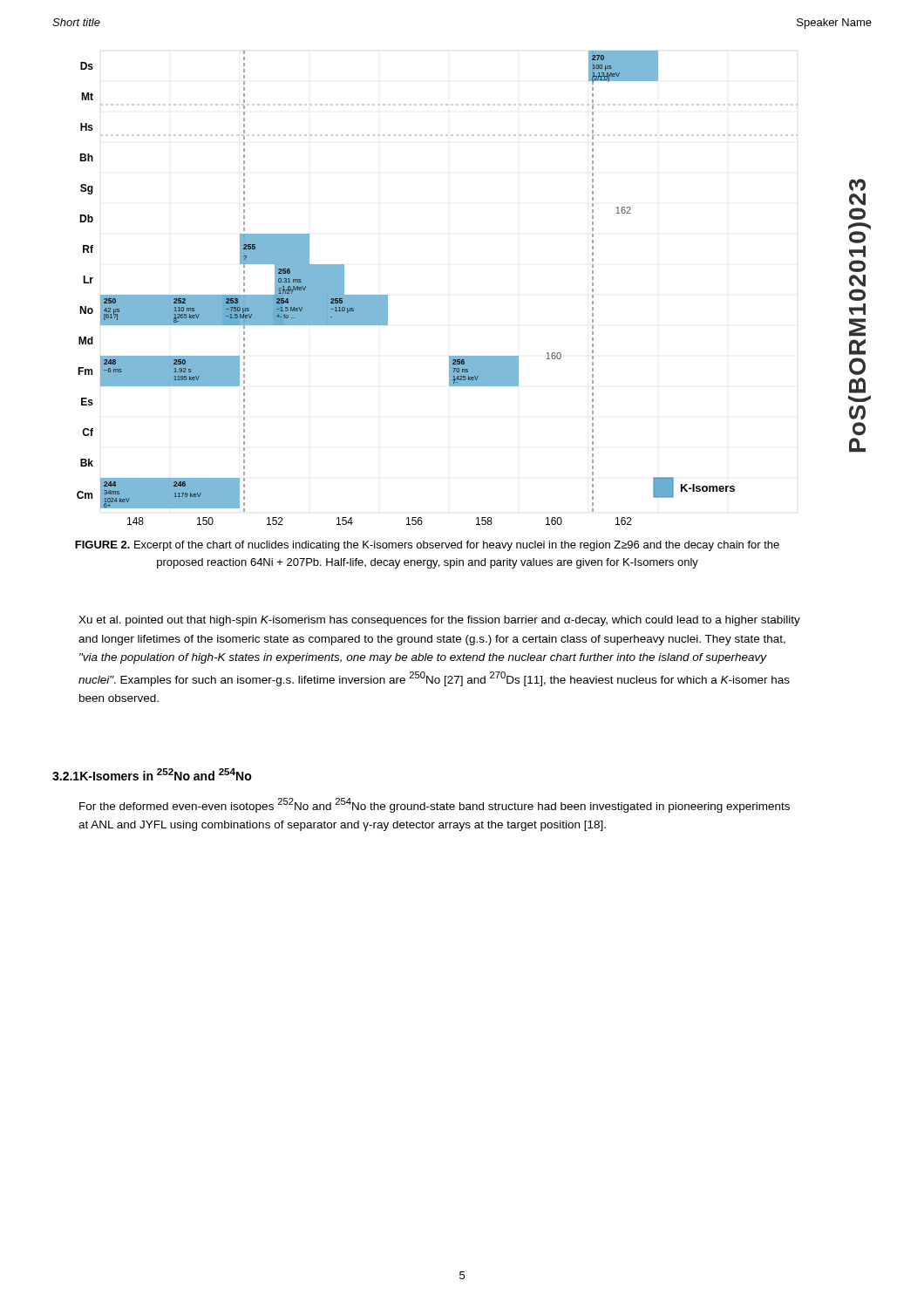The image size is (924, 1308).
Task: Select the section header containing "3.2.1K-Isomers in 252No and 254No"
Action: click(152, 774)
